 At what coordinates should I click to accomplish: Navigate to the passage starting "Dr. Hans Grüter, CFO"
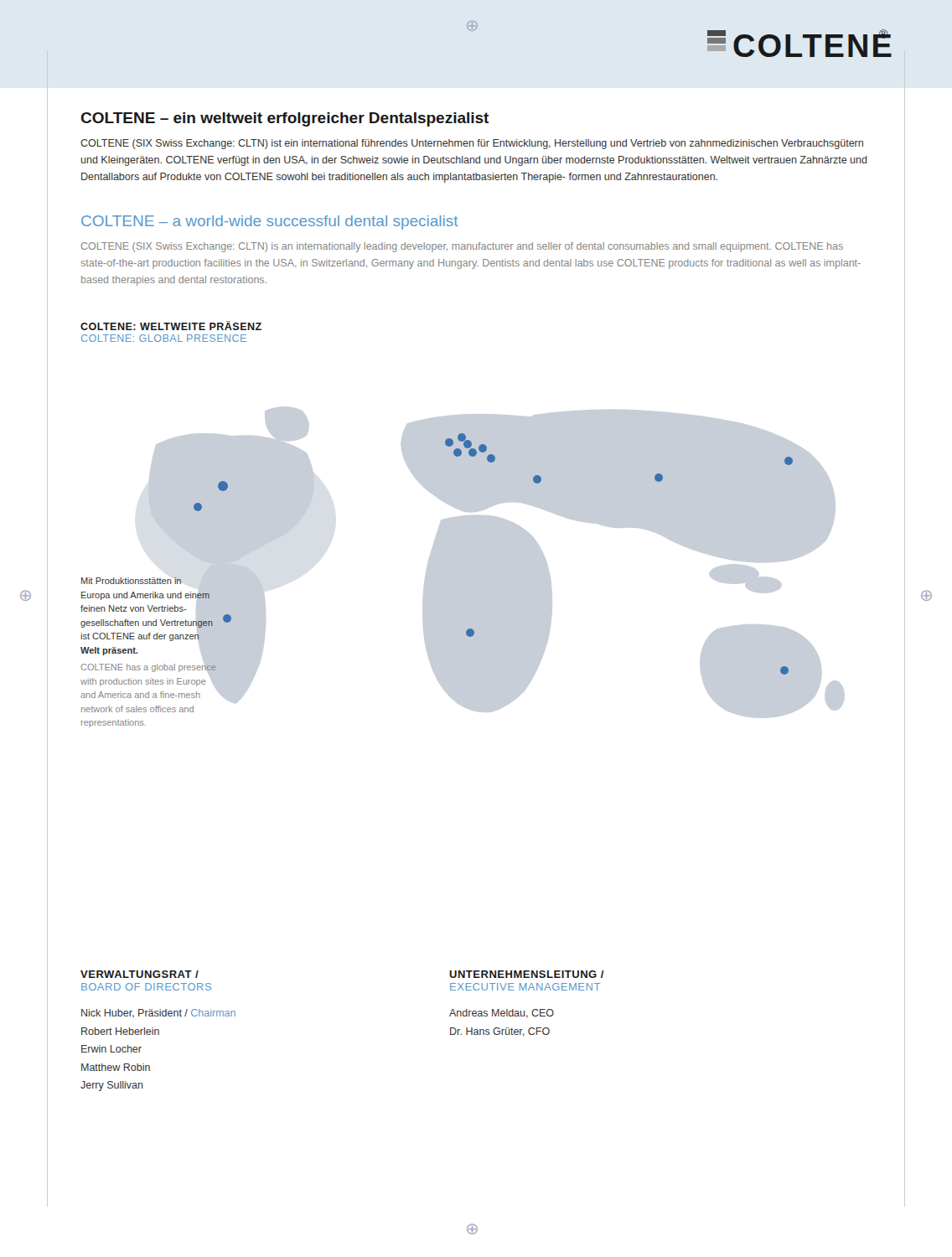500,1031
